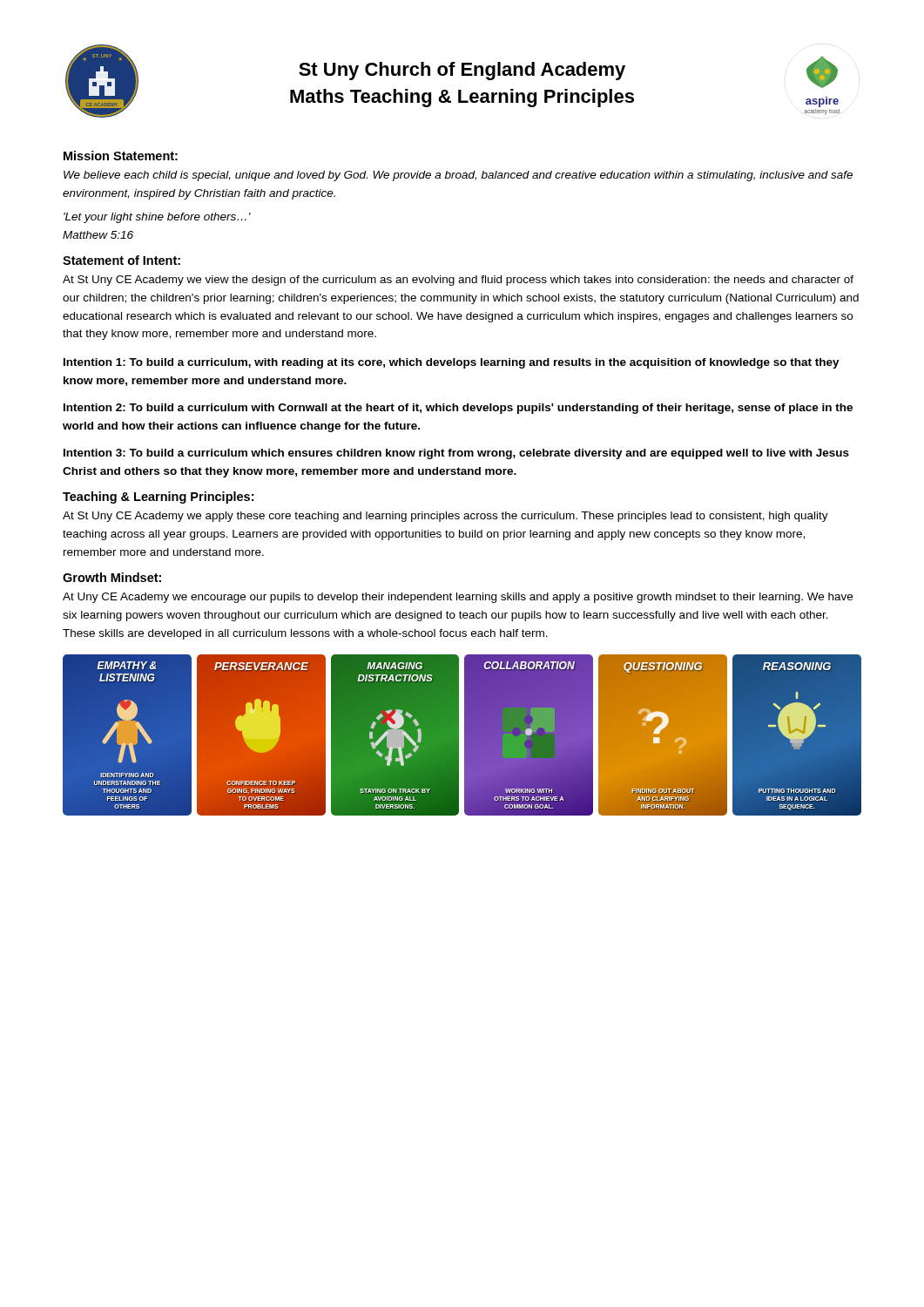Select the section header with the text "Growth Mindset:"
The width and height of the screenshot is (924, 1307).
click(113, 577)
